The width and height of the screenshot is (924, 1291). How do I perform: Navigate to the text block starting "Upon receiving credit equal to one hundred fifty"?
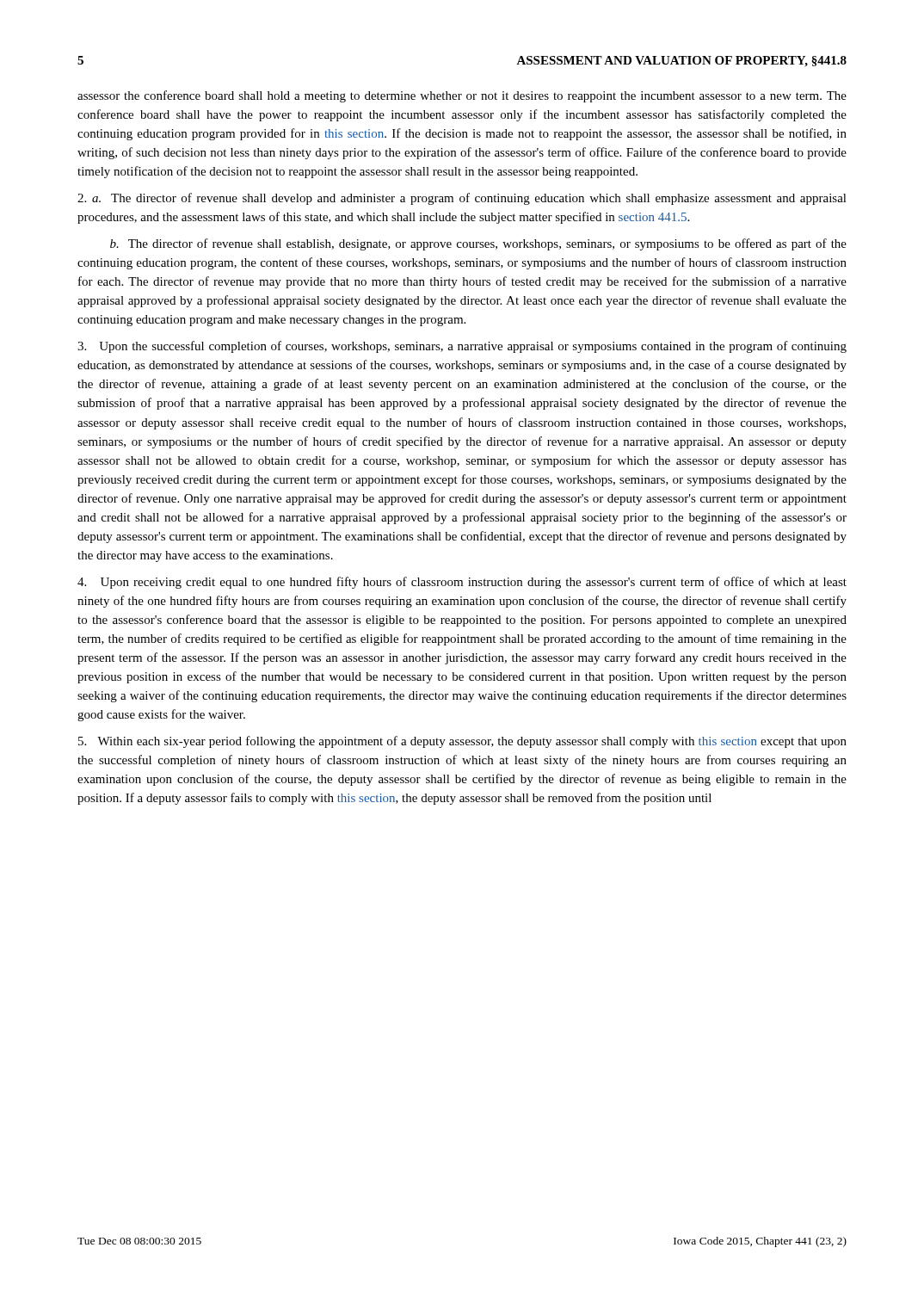(x=462, y=648)
